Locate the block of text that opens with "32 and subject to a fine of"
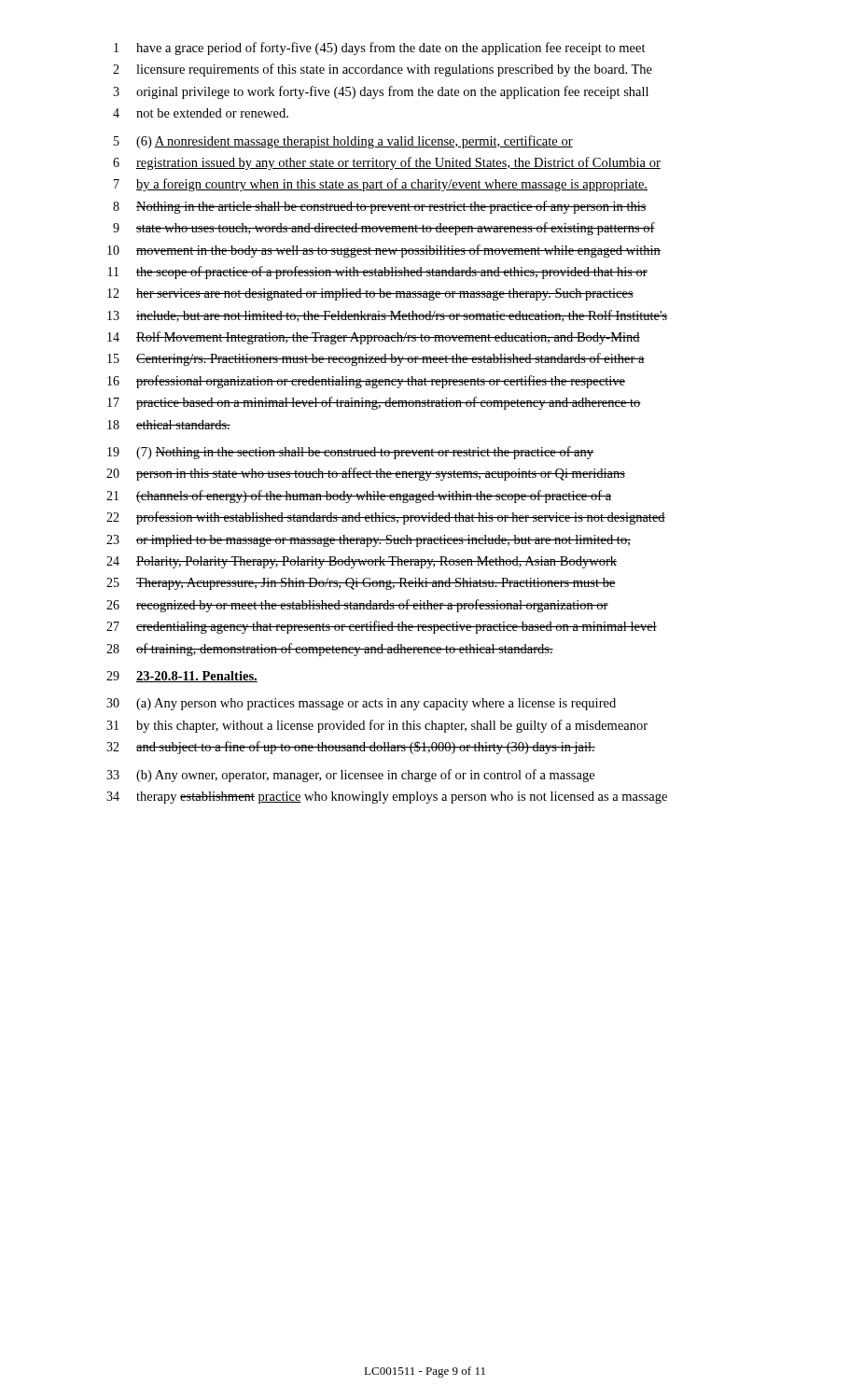Screen dimensions: 1400x850 (439, 747)
